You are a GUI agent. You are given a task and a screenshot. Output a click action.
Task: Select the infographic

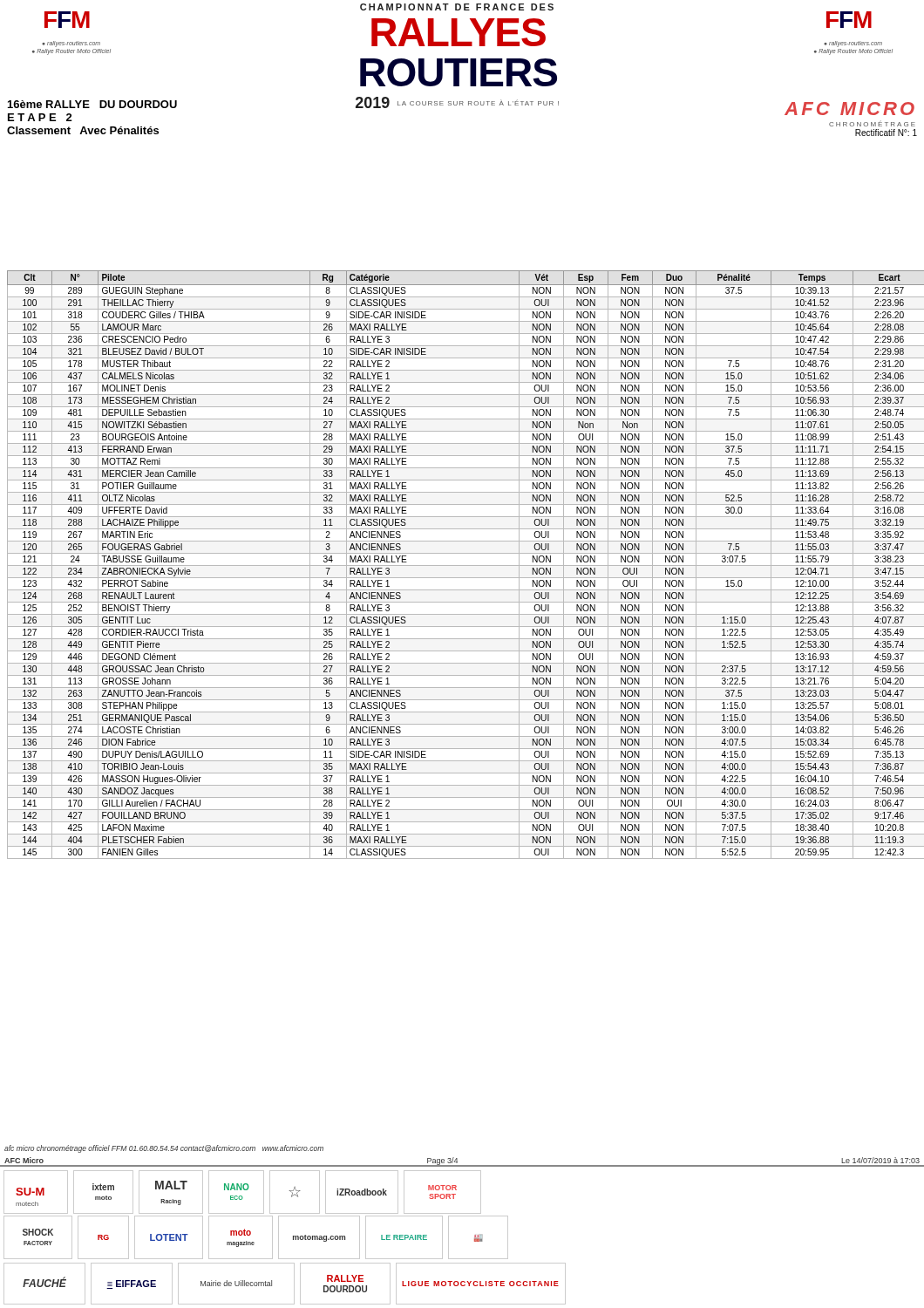point(462,1237)
